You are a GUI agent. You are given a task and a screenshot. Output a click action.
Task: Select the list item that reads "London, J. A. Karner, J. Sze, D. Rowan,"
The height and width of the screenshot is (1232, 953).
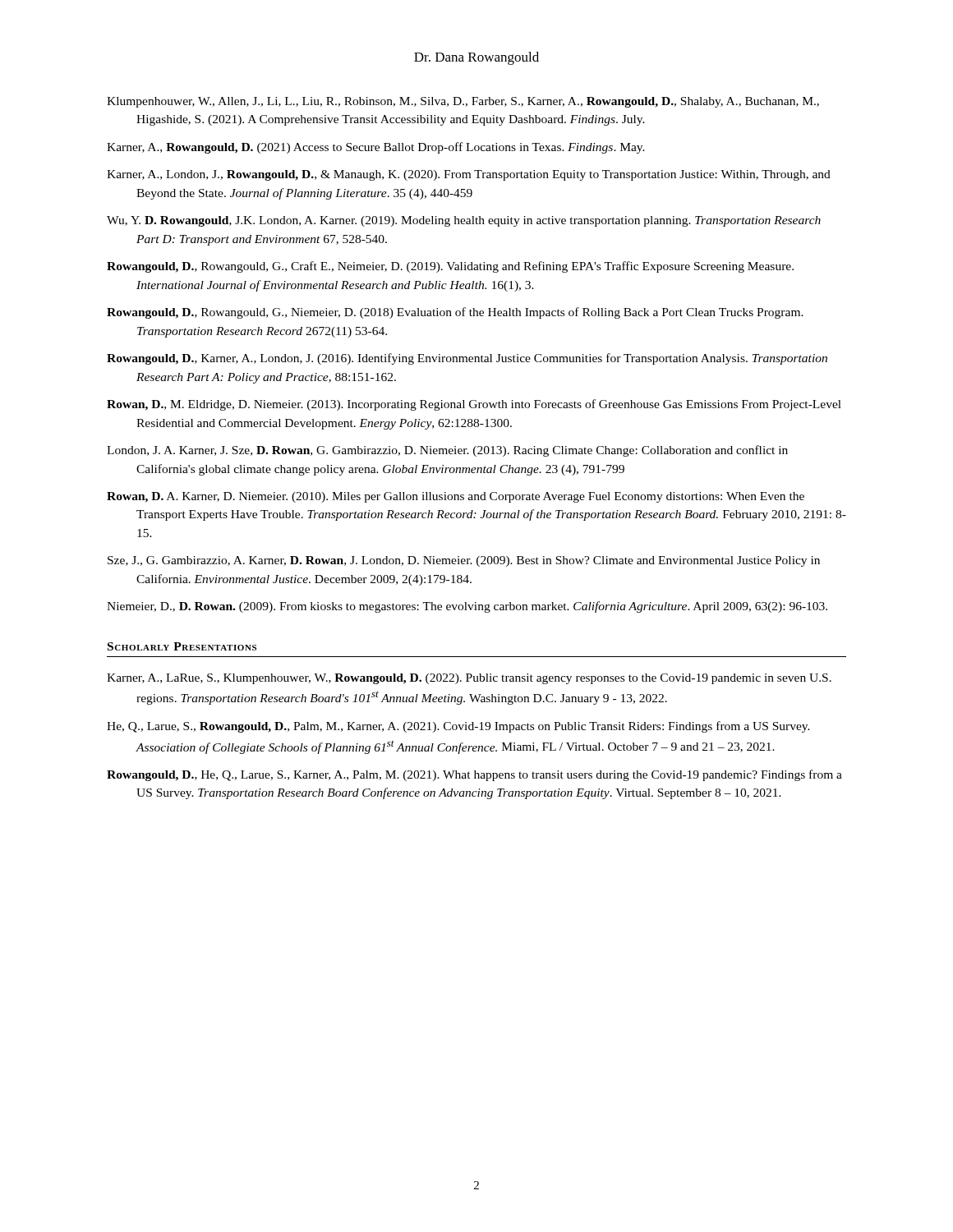447,459
